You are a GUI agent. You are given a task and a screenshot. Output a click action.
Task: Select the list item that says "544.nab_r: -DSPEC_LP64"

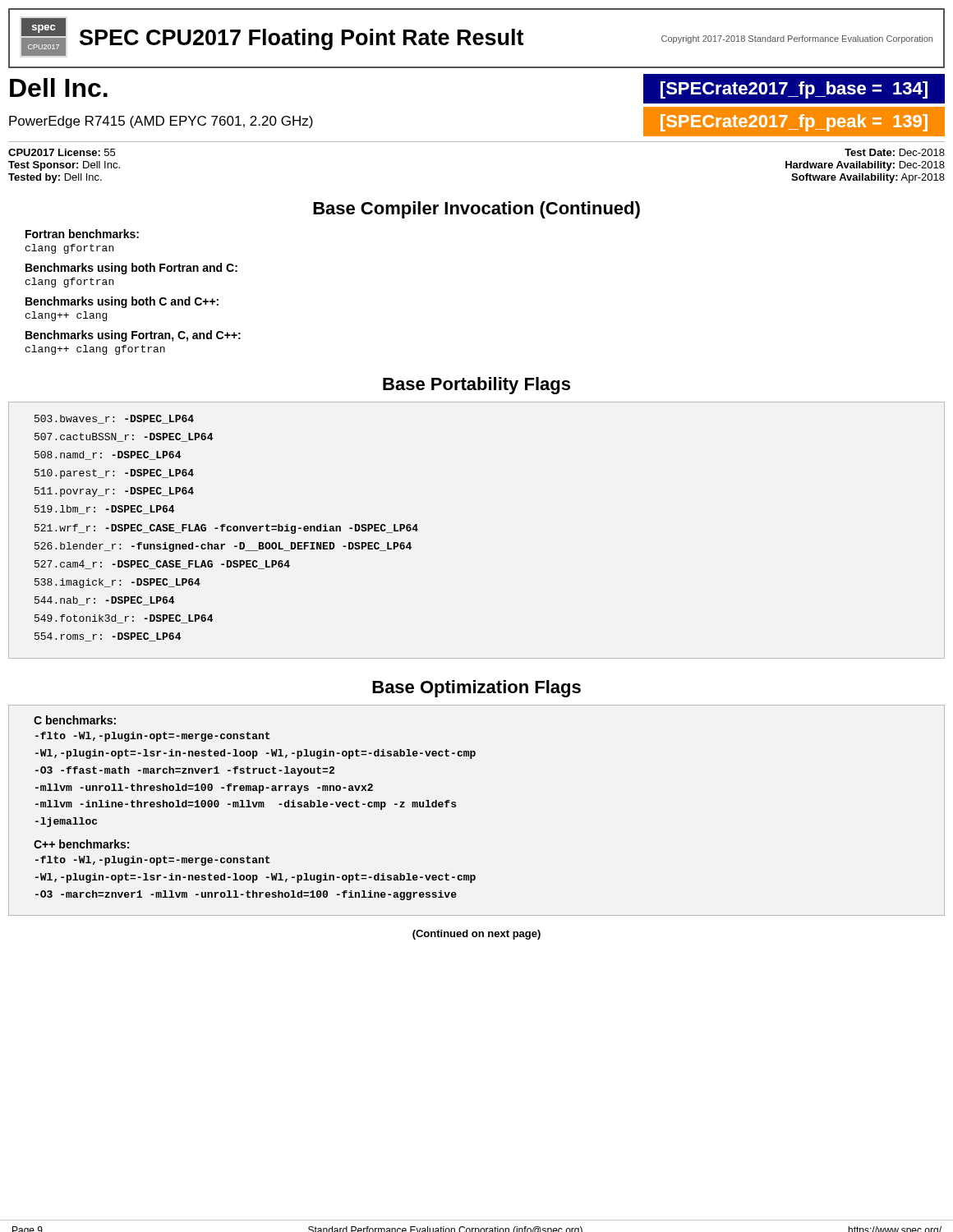pos(104,601)
